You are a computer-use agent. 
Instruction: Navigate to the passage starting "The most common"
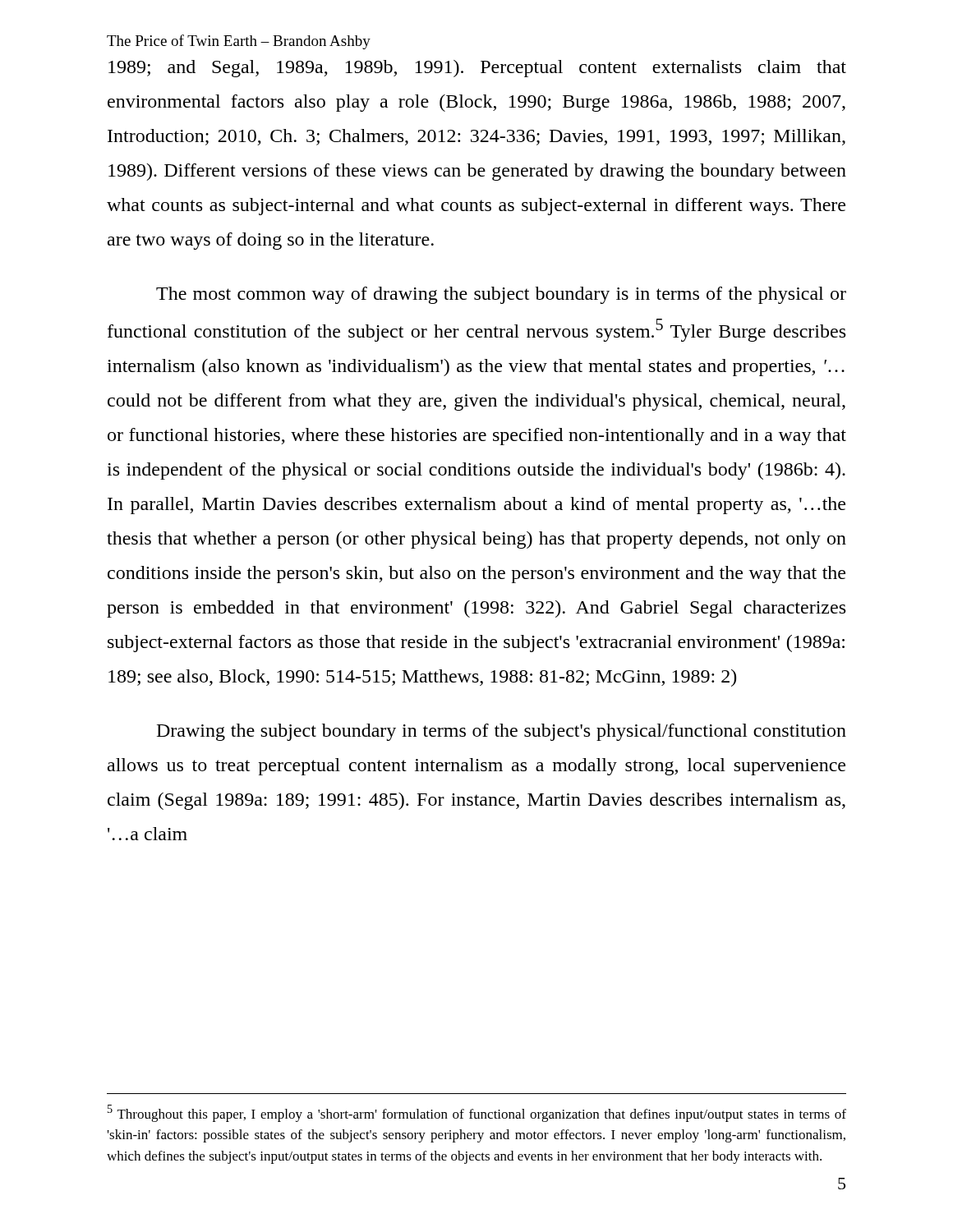click(476, 485)
